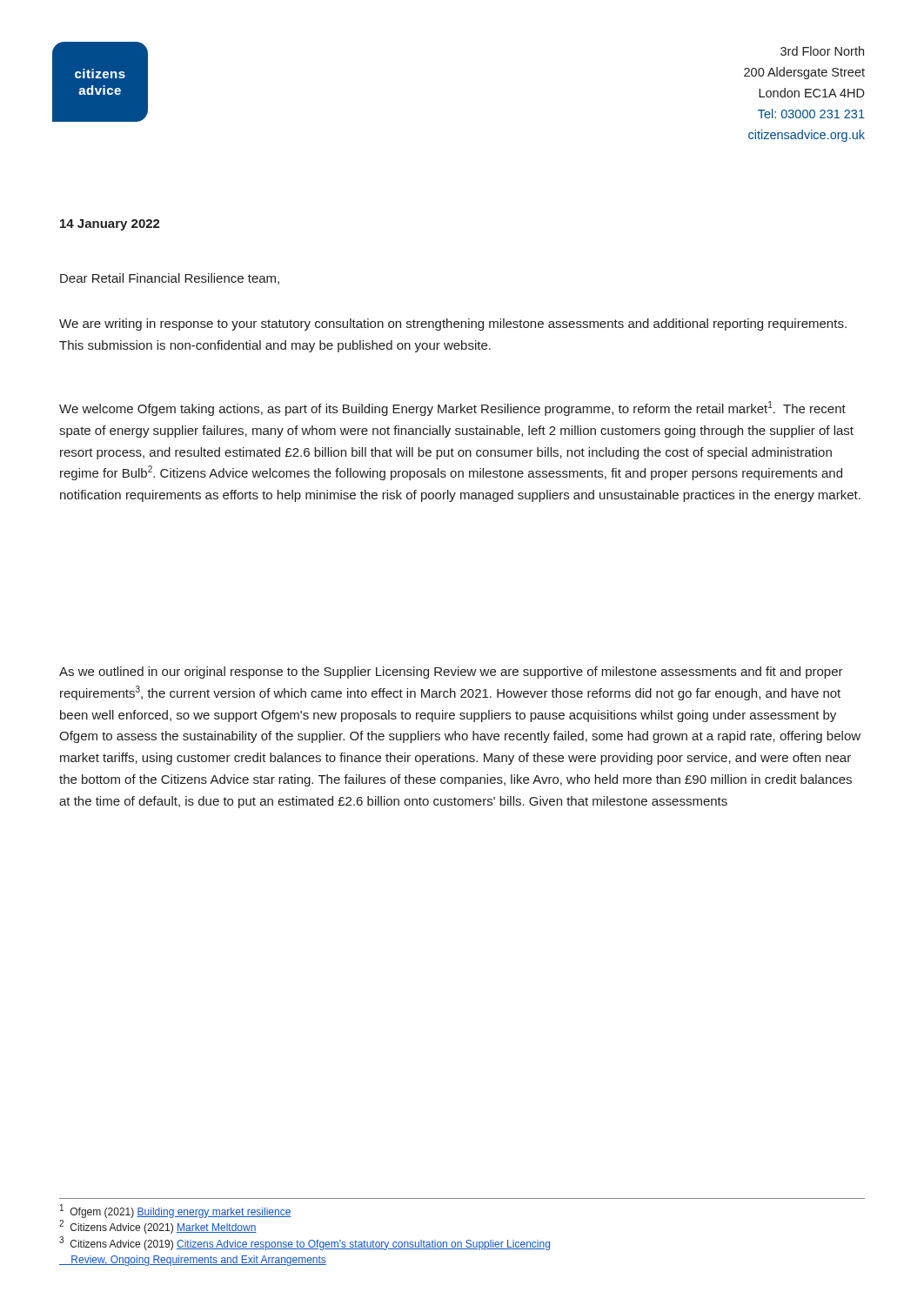Locate the logo

pos(102,85)
